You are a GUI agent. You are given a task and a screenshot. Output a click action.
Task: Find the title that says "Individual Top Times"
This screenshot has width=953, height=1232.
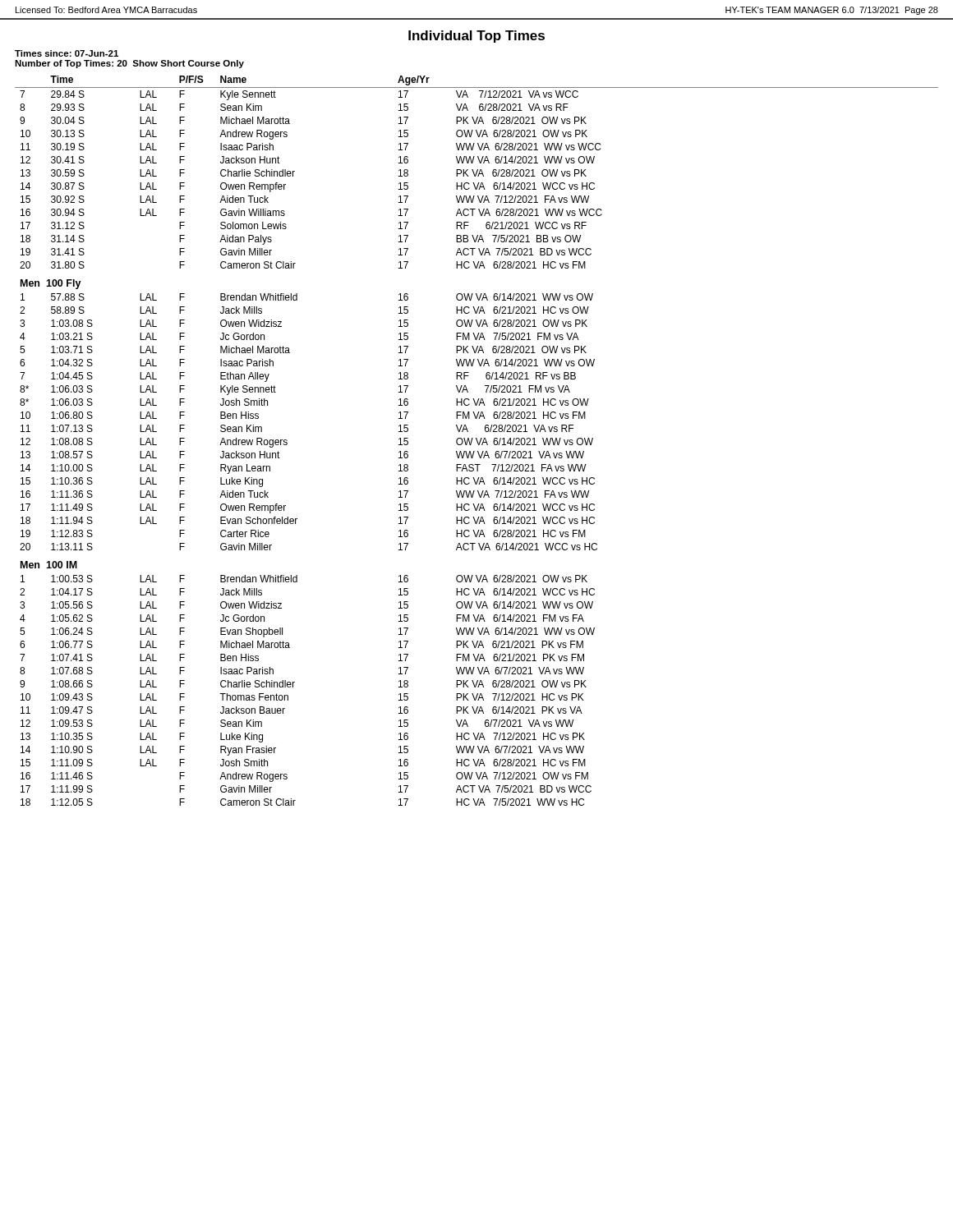click(x=476, y=36)
